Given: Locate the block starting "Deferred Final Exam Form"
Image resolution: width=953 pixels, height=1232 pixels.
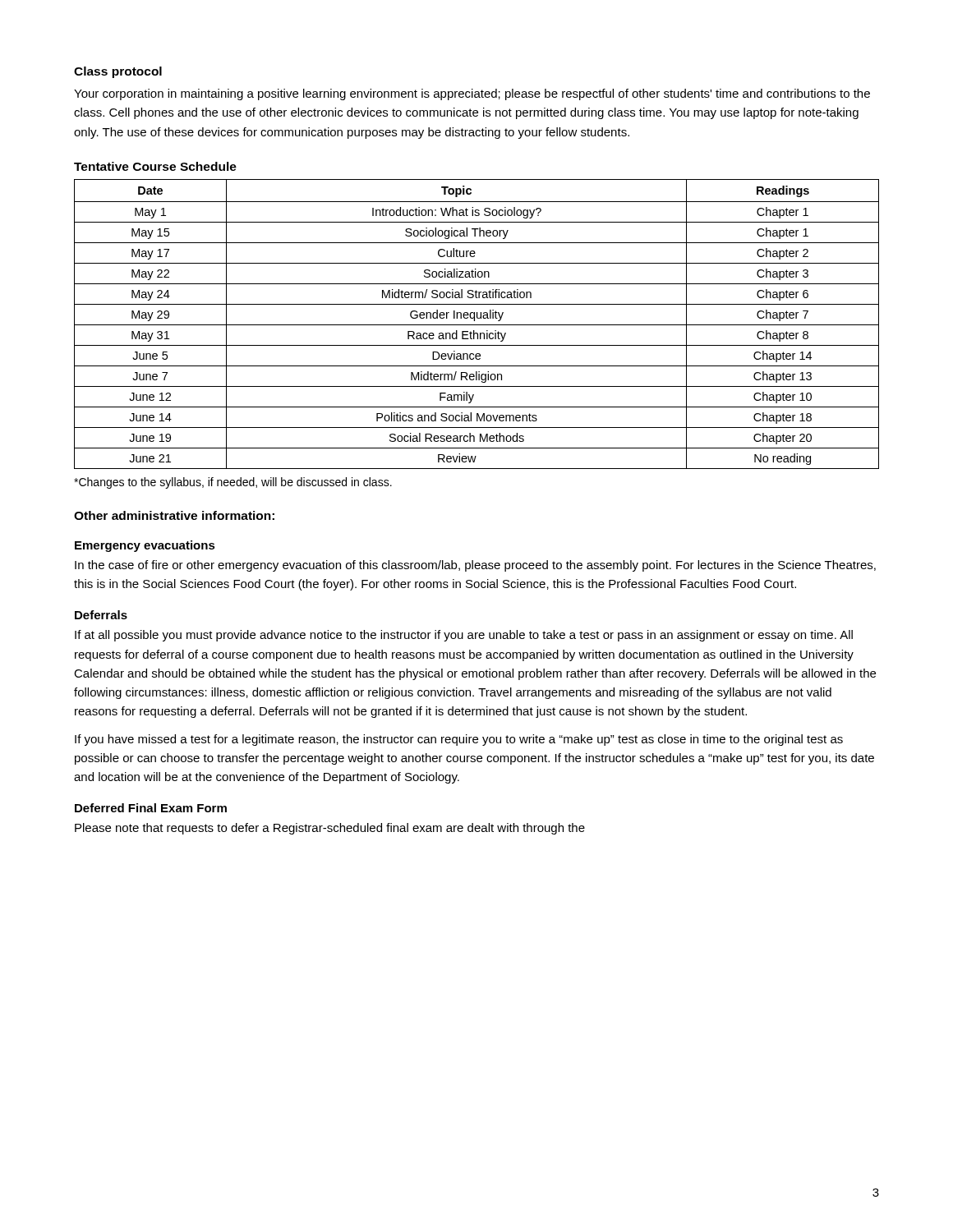Looking at the screenshot, I should [x=151, y=808].
